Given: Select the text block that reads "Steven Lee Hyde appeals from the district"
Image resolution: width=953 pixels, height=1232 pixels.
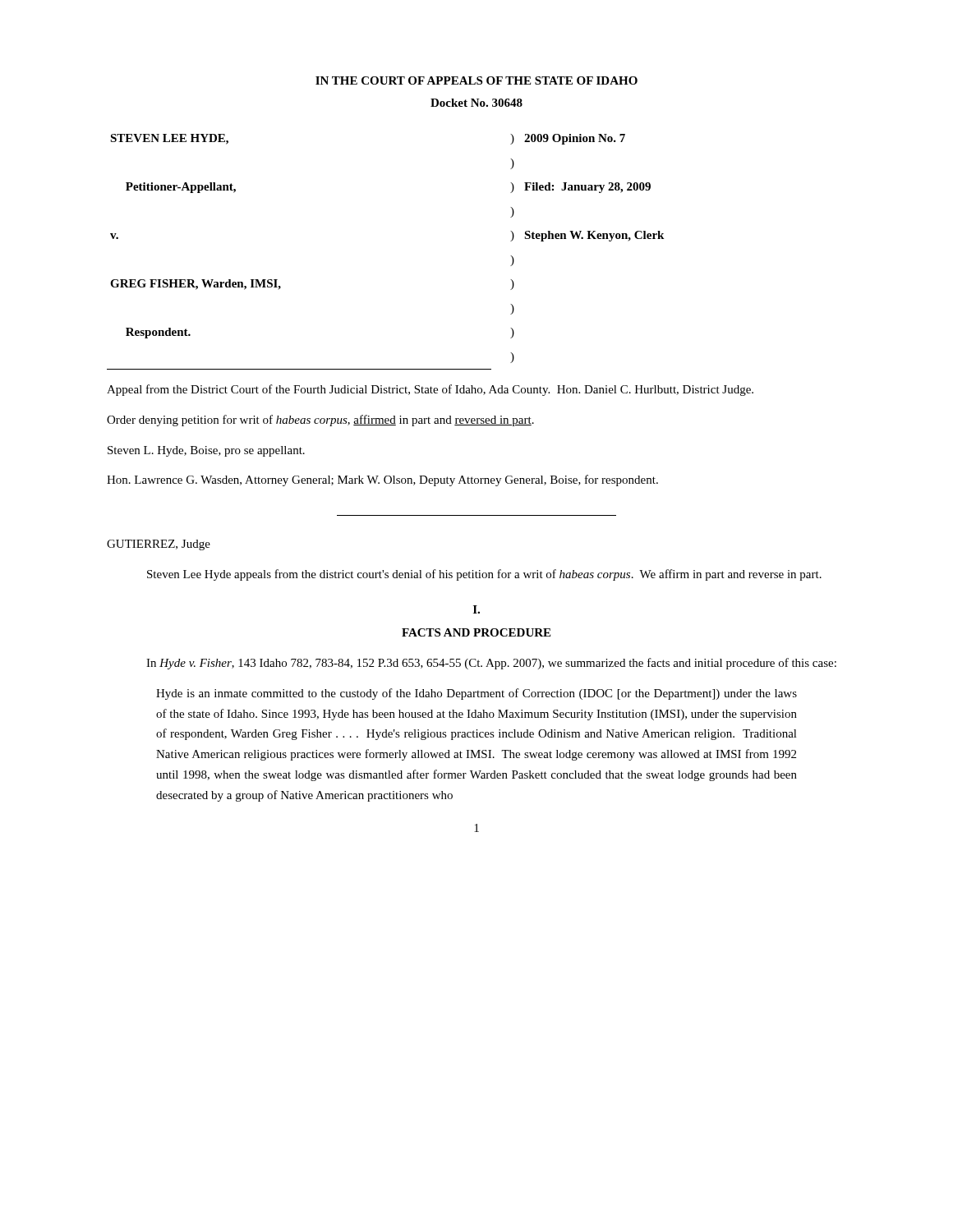Looking at the screenshot, I should (x=484, y=574).
